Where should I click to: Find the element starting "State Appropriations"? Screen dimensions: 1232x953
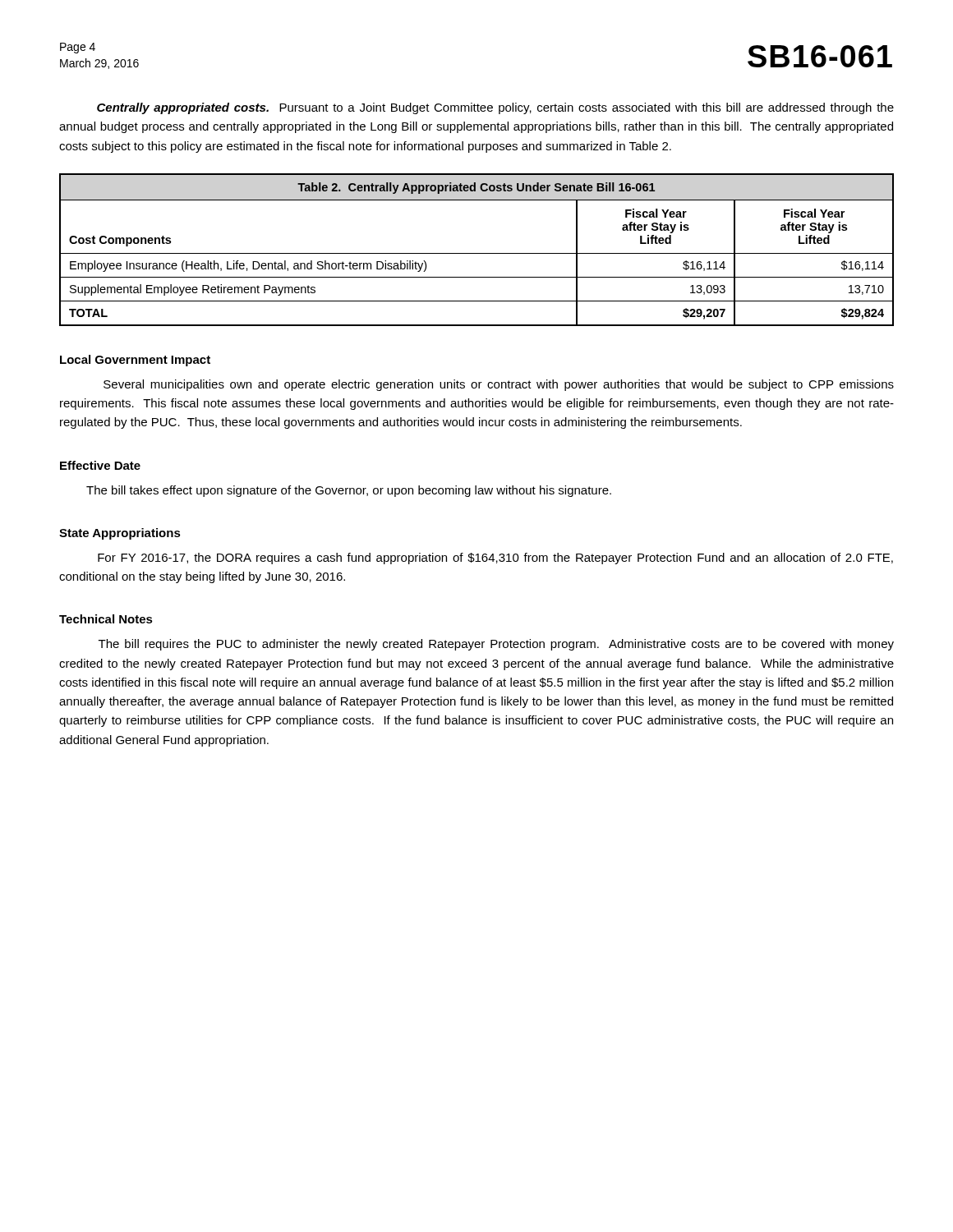coord(120,532)
